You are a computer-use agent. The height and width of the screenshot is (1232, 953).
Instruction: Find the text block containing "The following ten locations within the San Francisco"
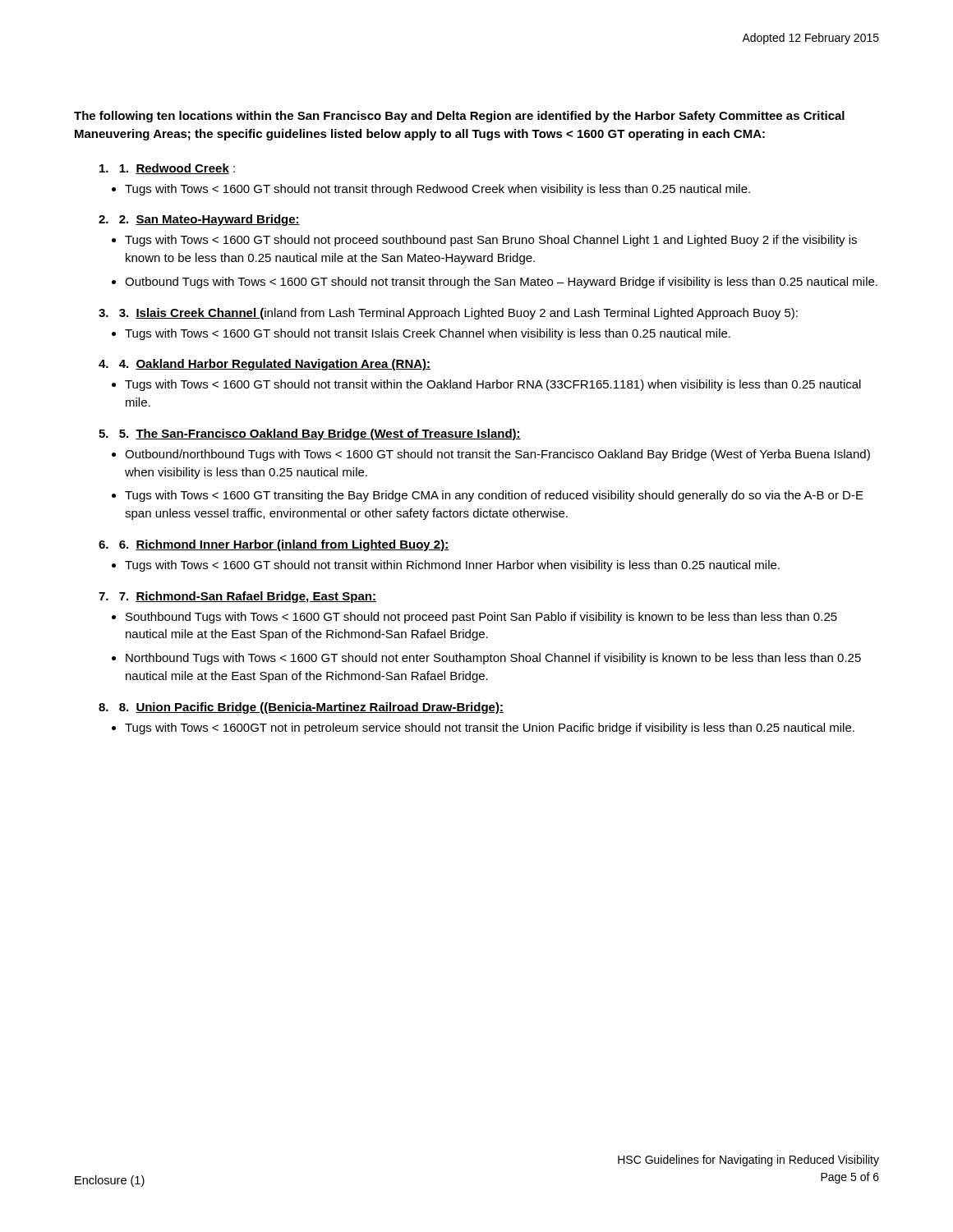tap(459, 124)
